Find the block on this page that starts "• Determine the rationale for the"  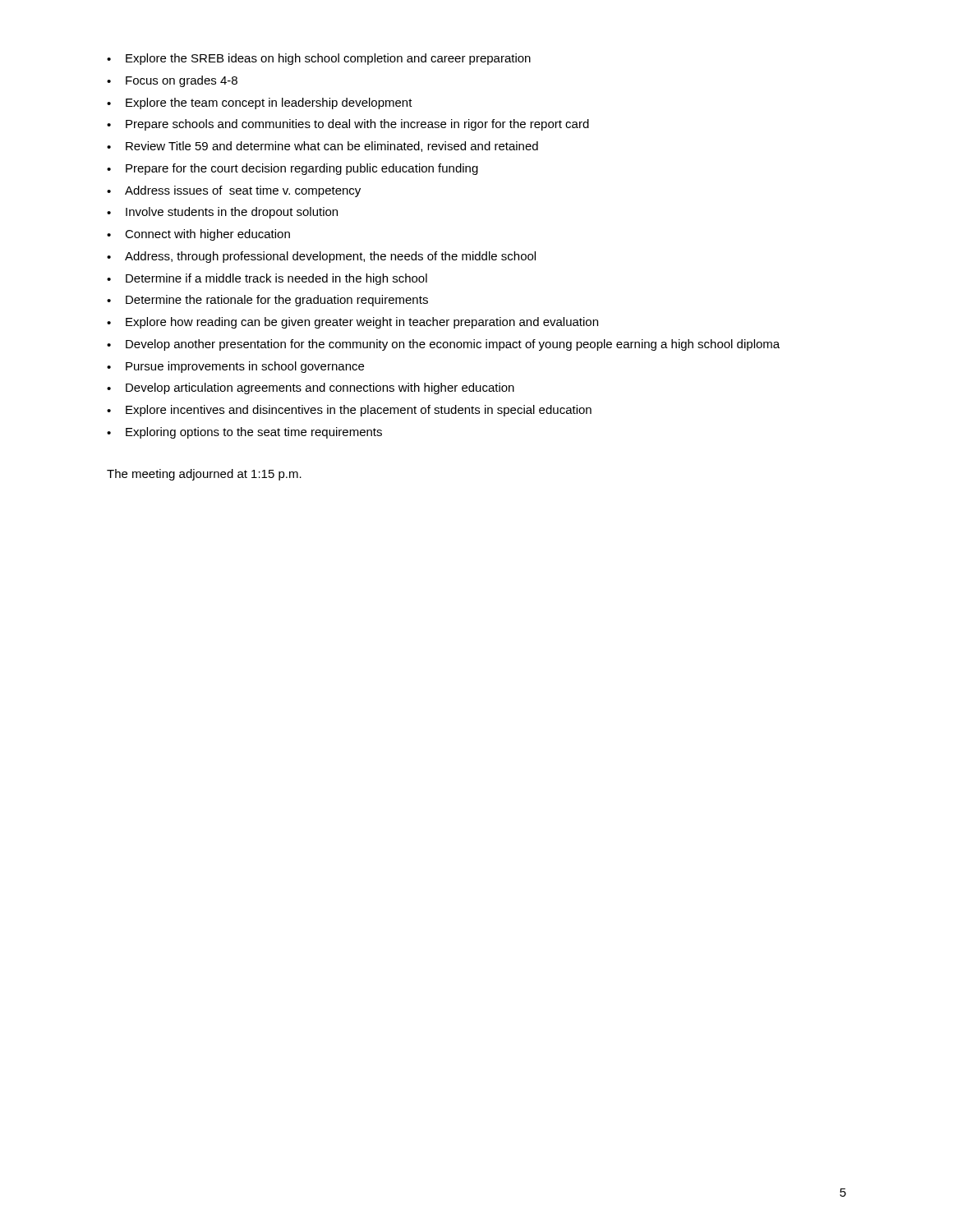tap(267, 301)
